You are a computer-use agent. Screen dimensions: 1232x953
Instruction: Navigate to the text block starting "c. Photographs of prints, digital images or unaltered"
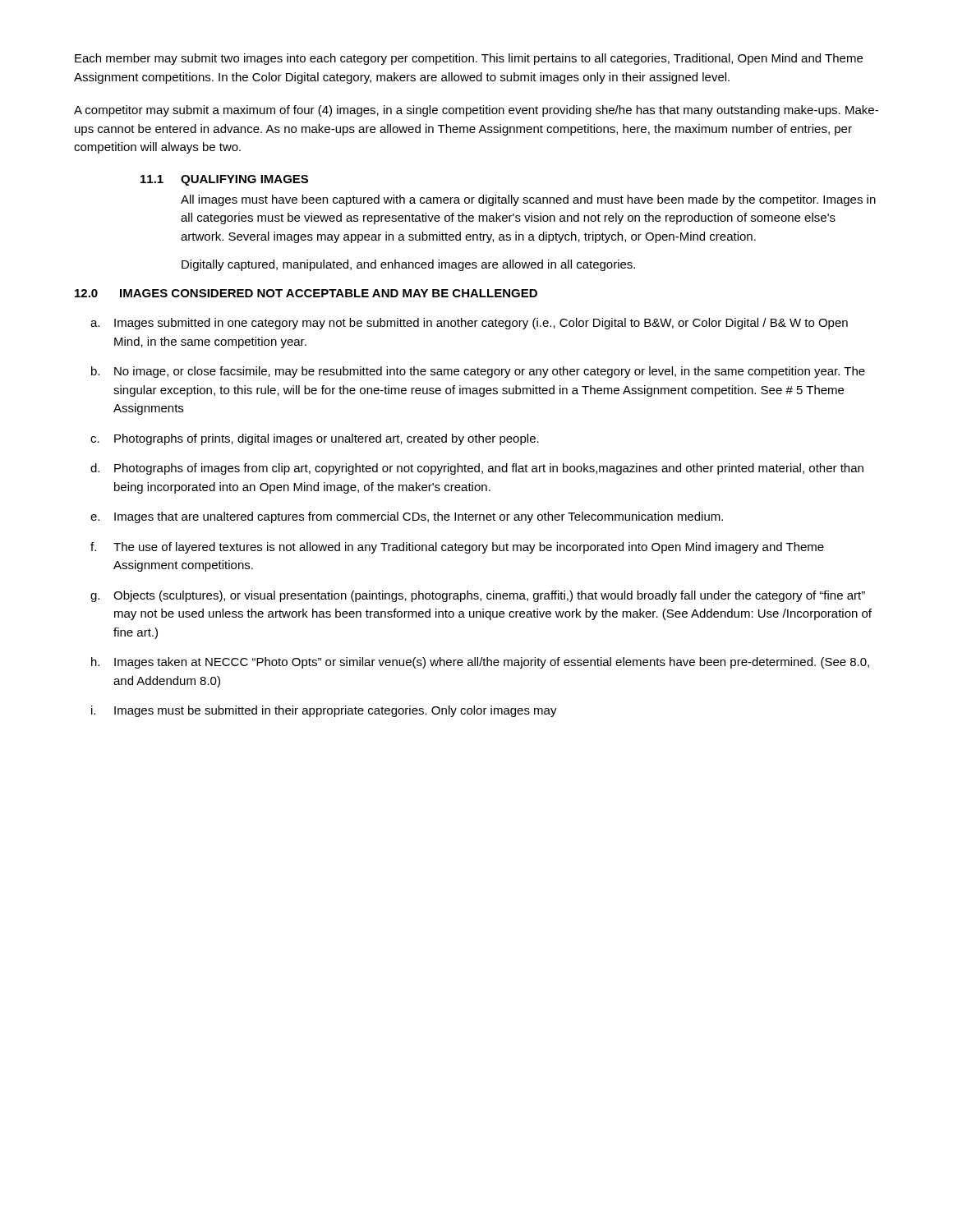pos(485,438)
